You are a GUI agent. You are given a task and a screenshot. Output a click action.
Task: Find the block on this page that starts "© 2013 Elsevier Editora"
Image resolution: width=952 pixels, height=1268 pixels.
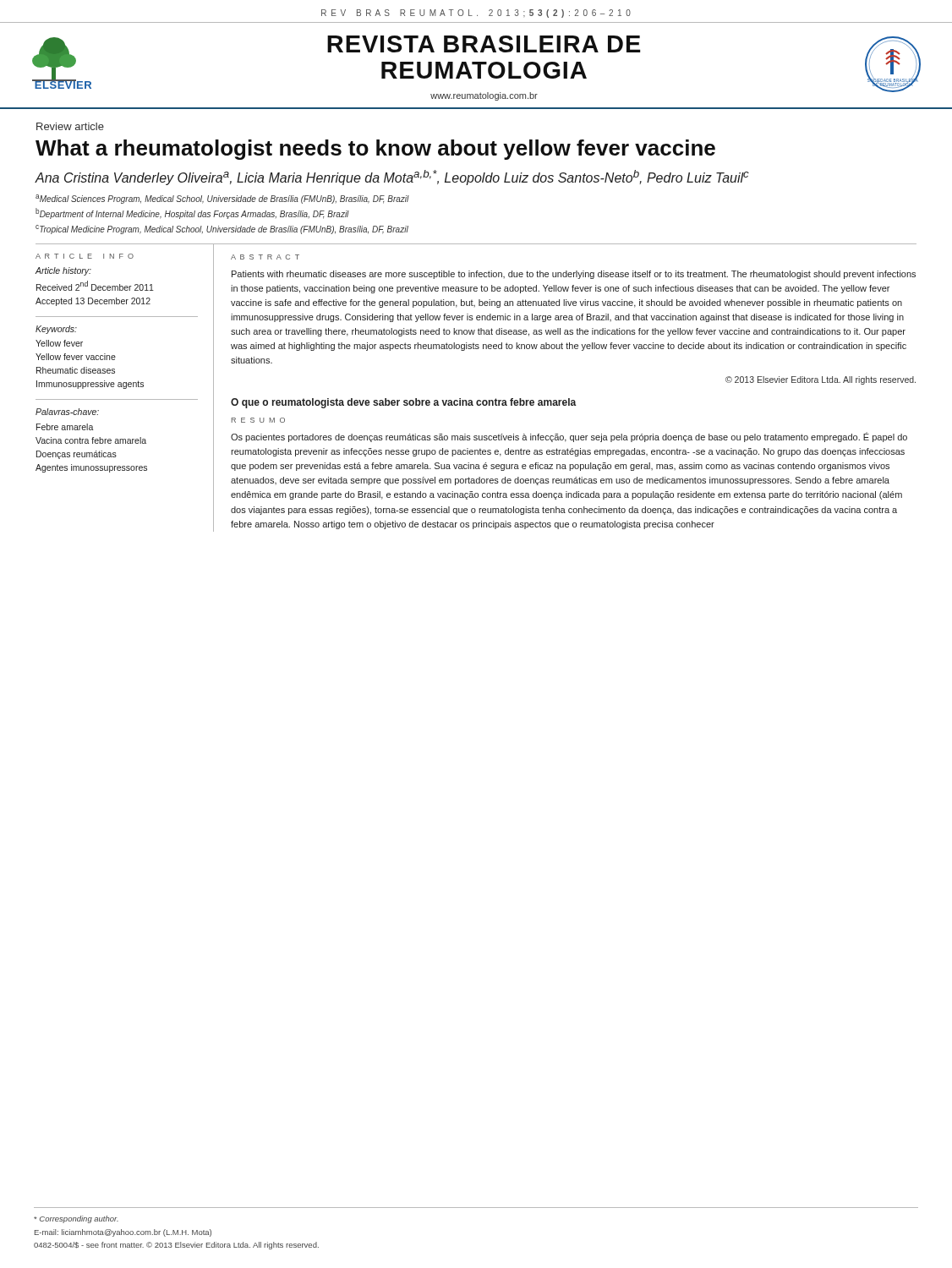tap(821, 379)
